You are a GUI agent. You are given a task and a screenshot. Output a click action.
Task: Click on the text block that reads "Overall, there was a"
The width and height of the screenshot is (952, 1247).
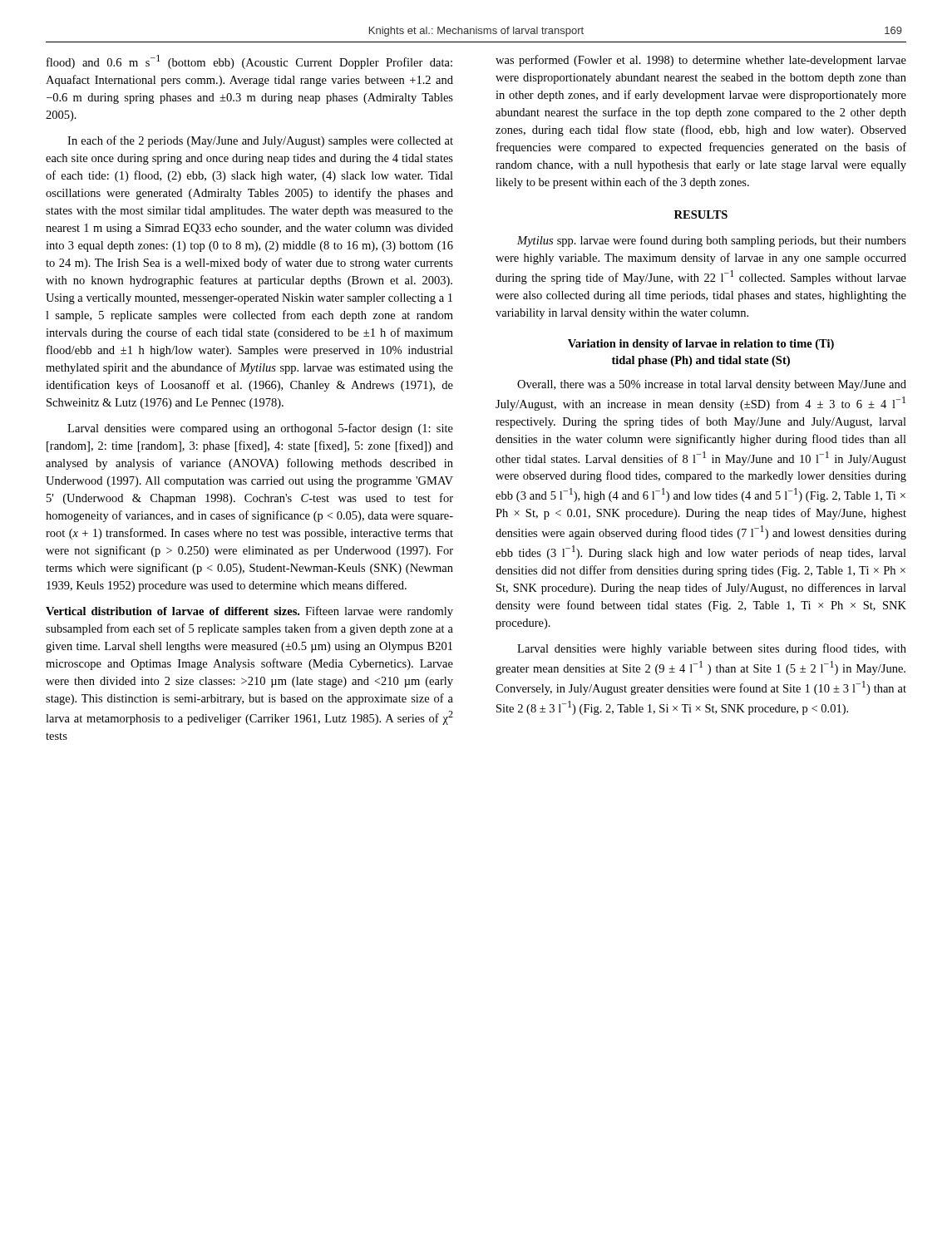701,504
